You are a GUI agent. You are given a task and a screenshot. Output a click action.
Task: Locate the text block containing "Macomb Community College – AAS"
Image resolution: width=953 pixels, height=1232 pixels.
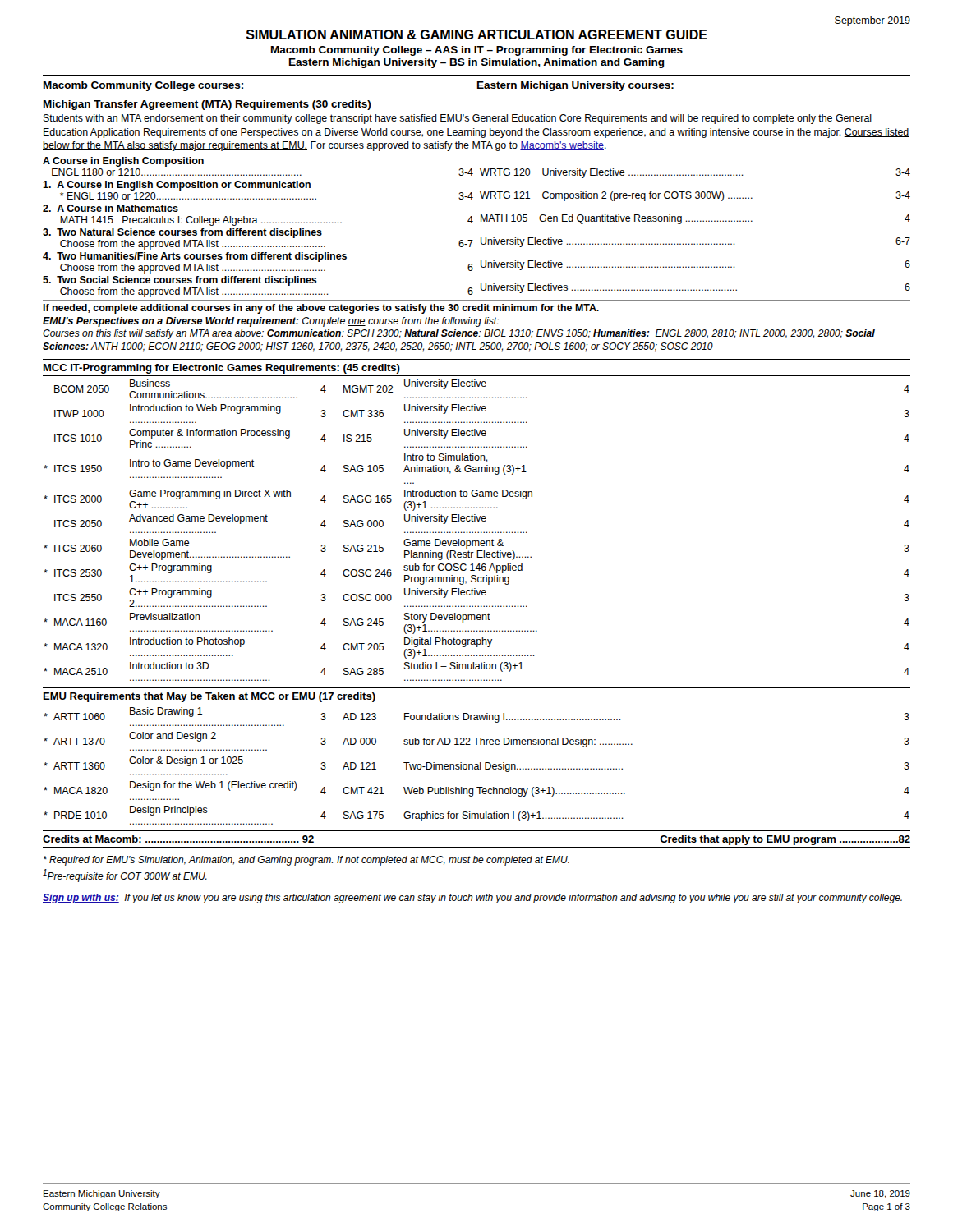[476, 50]
